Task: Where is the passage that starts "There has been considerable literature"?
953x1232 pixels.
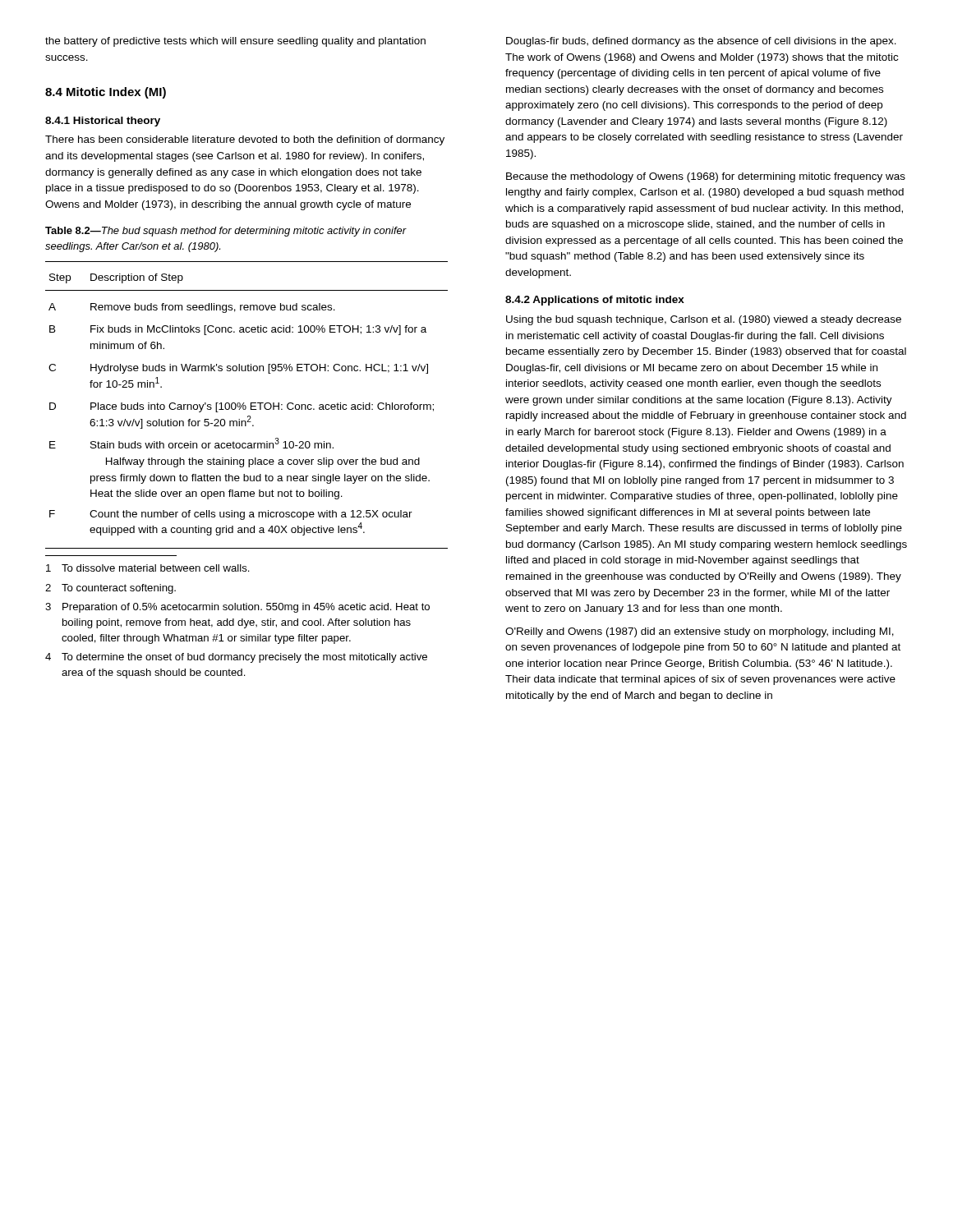Action: (x=246, y=172)
